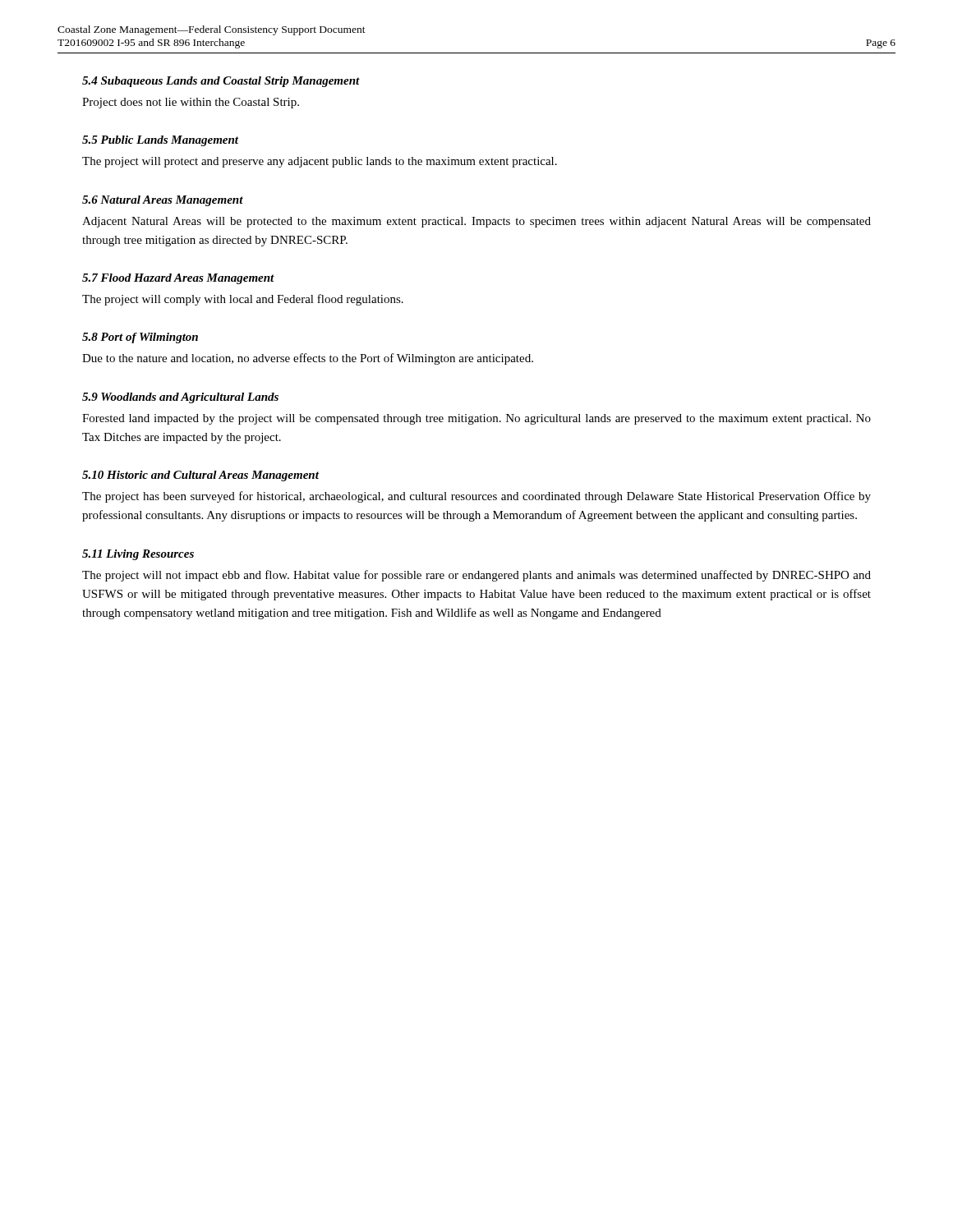Navigate to the text starting "Adjacent Natural Areas will"
The width and height of the screenshot is (953, 1232).
click(476, 230)
